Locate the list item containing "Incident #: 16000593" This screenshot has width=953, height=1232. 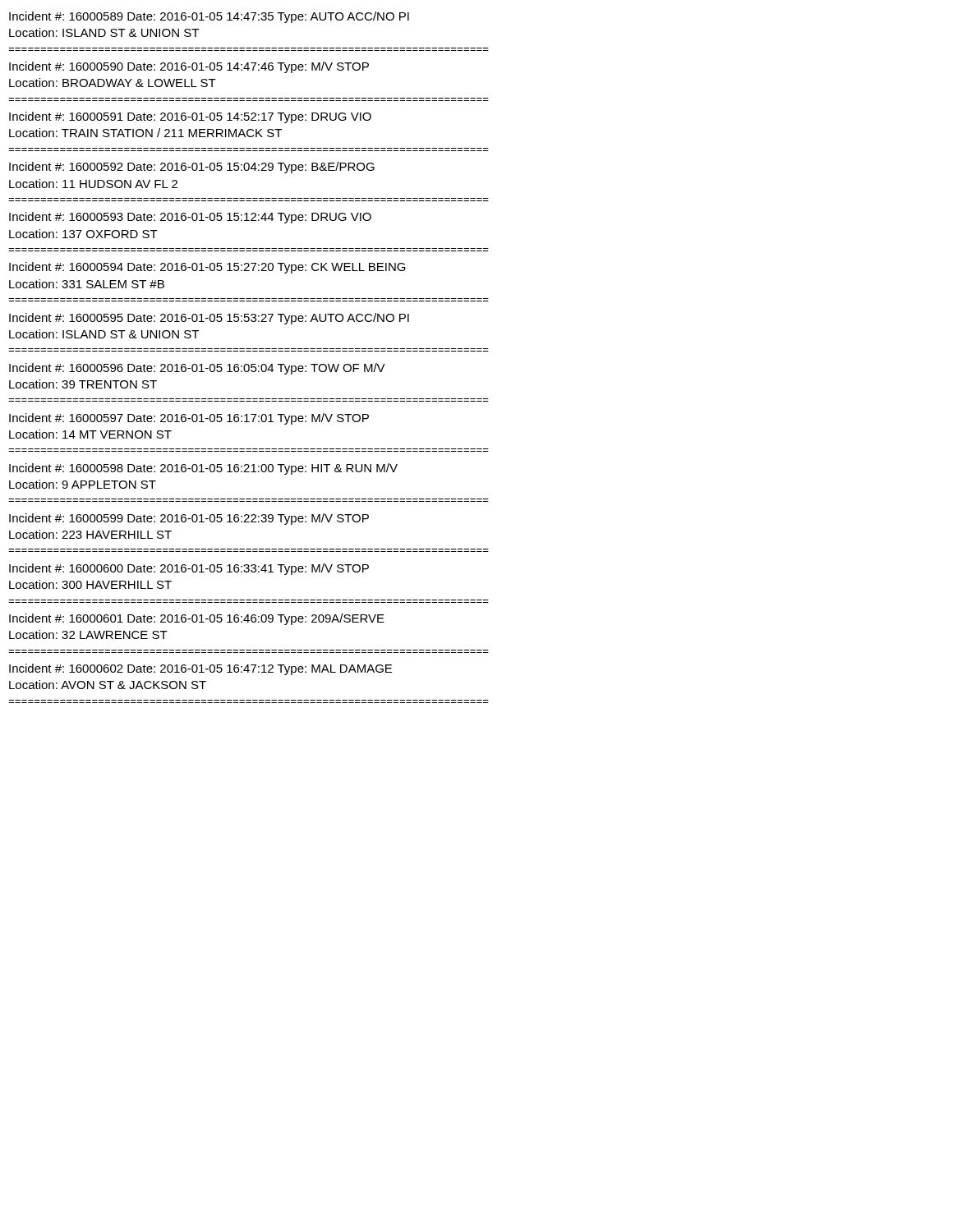(190, 218)
